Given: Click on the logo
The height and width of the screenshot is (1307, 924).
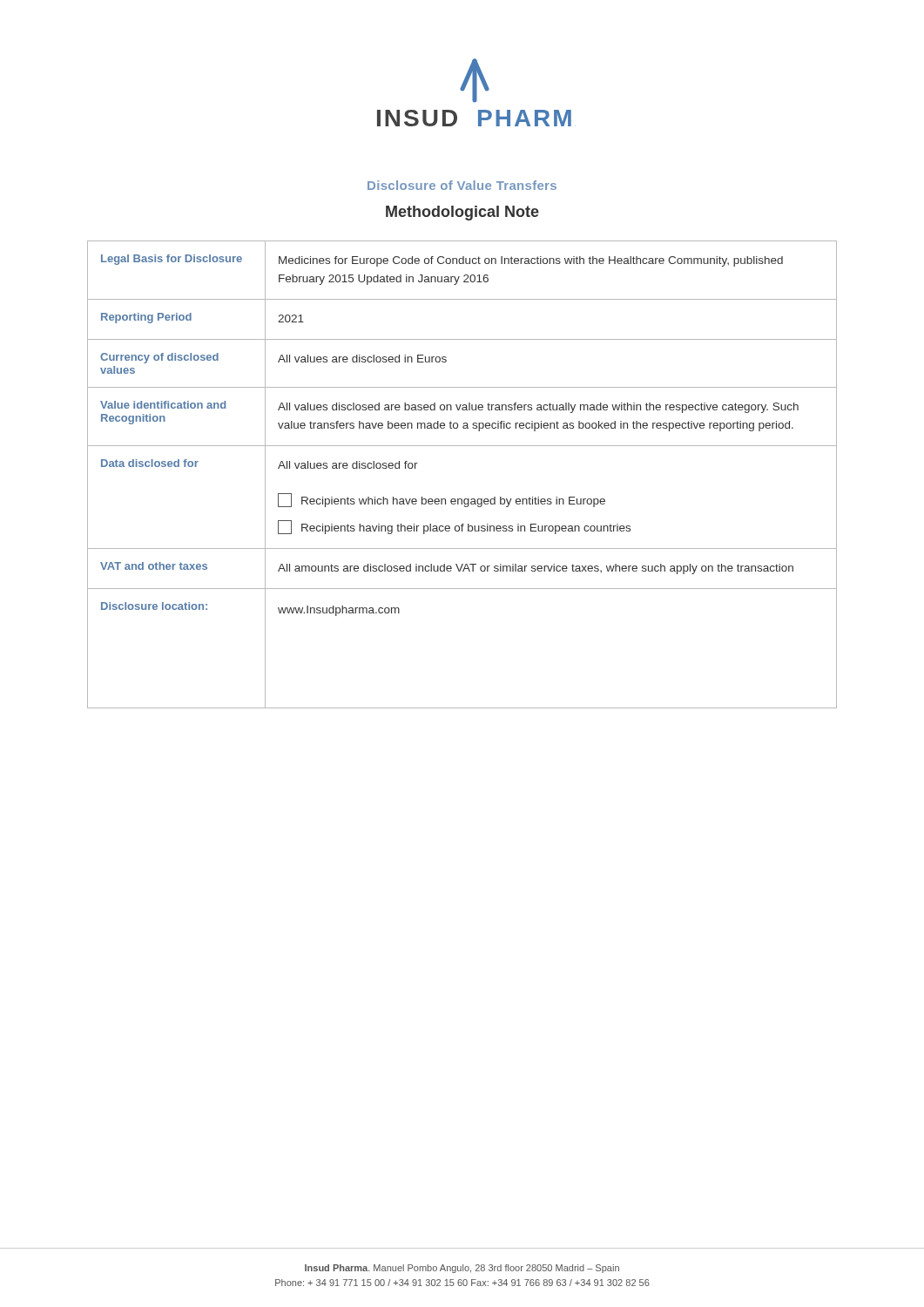Looking at the screenshot, I should click(462, 102).
